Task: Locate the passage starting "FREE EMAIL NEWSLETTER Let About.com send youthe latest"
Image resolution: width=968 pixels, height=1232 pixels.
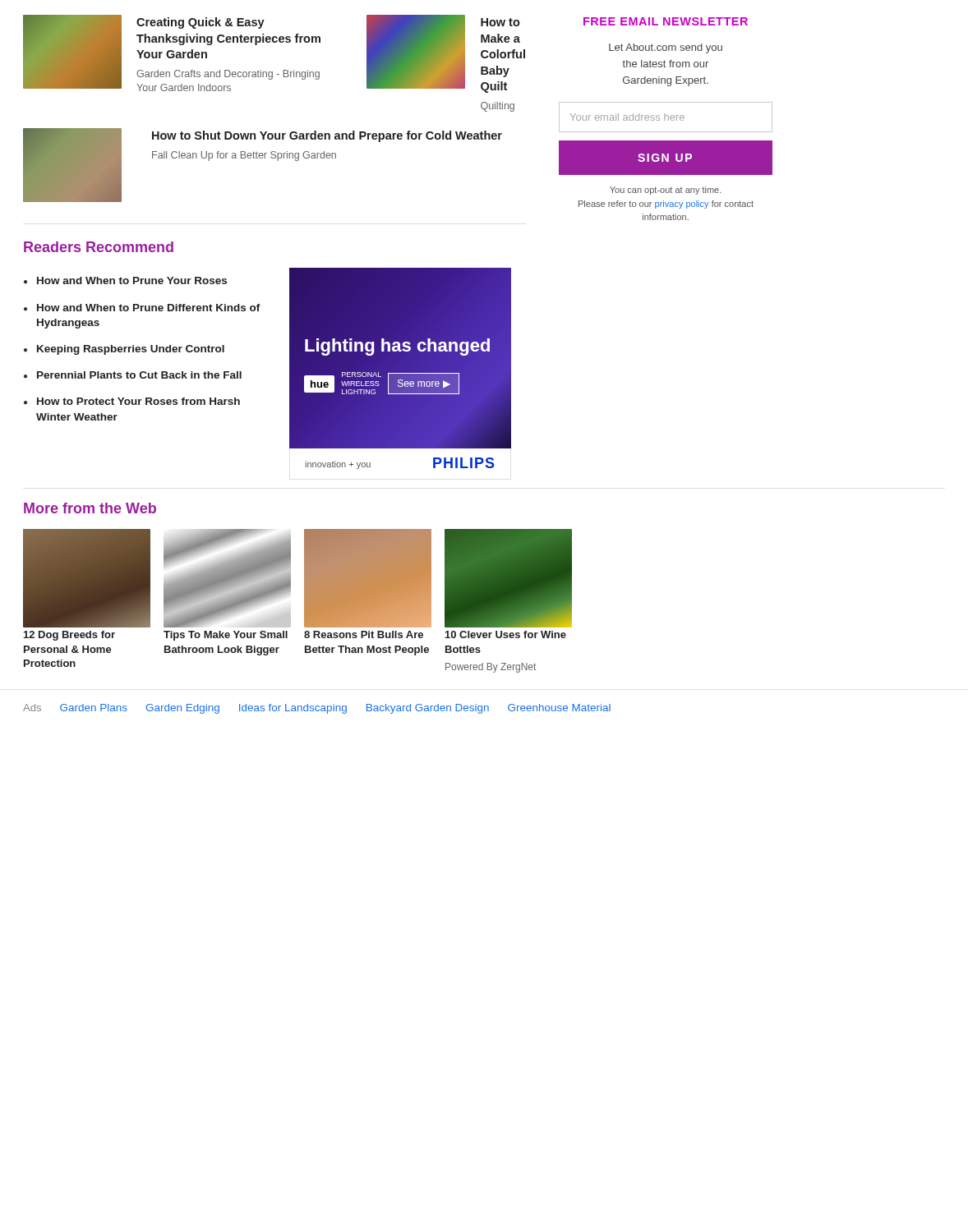Action: coord(666,119)
